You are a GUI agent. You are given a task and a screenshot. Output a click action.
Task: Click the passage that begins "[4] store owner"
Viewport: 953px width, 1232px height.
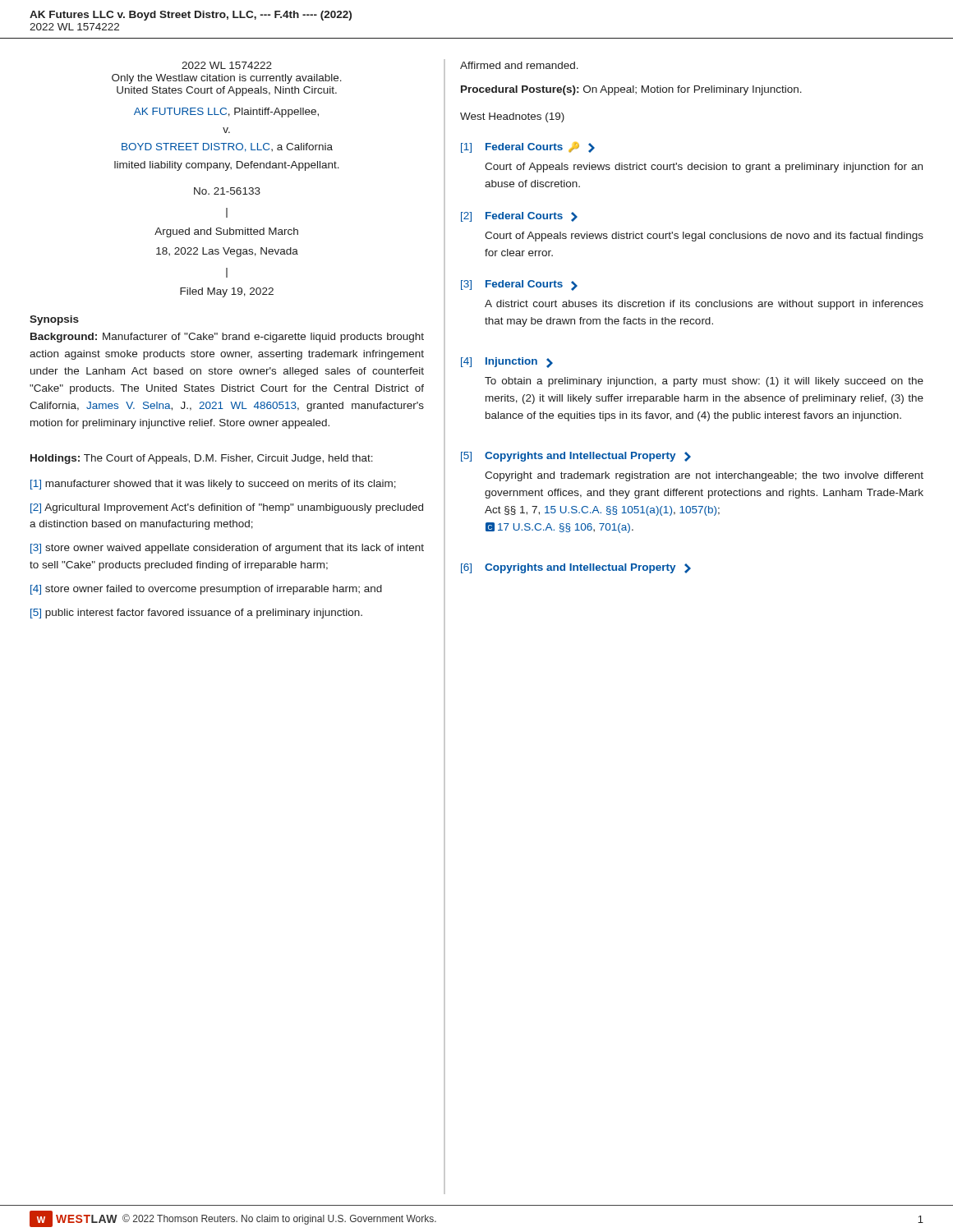coord(206,589)
